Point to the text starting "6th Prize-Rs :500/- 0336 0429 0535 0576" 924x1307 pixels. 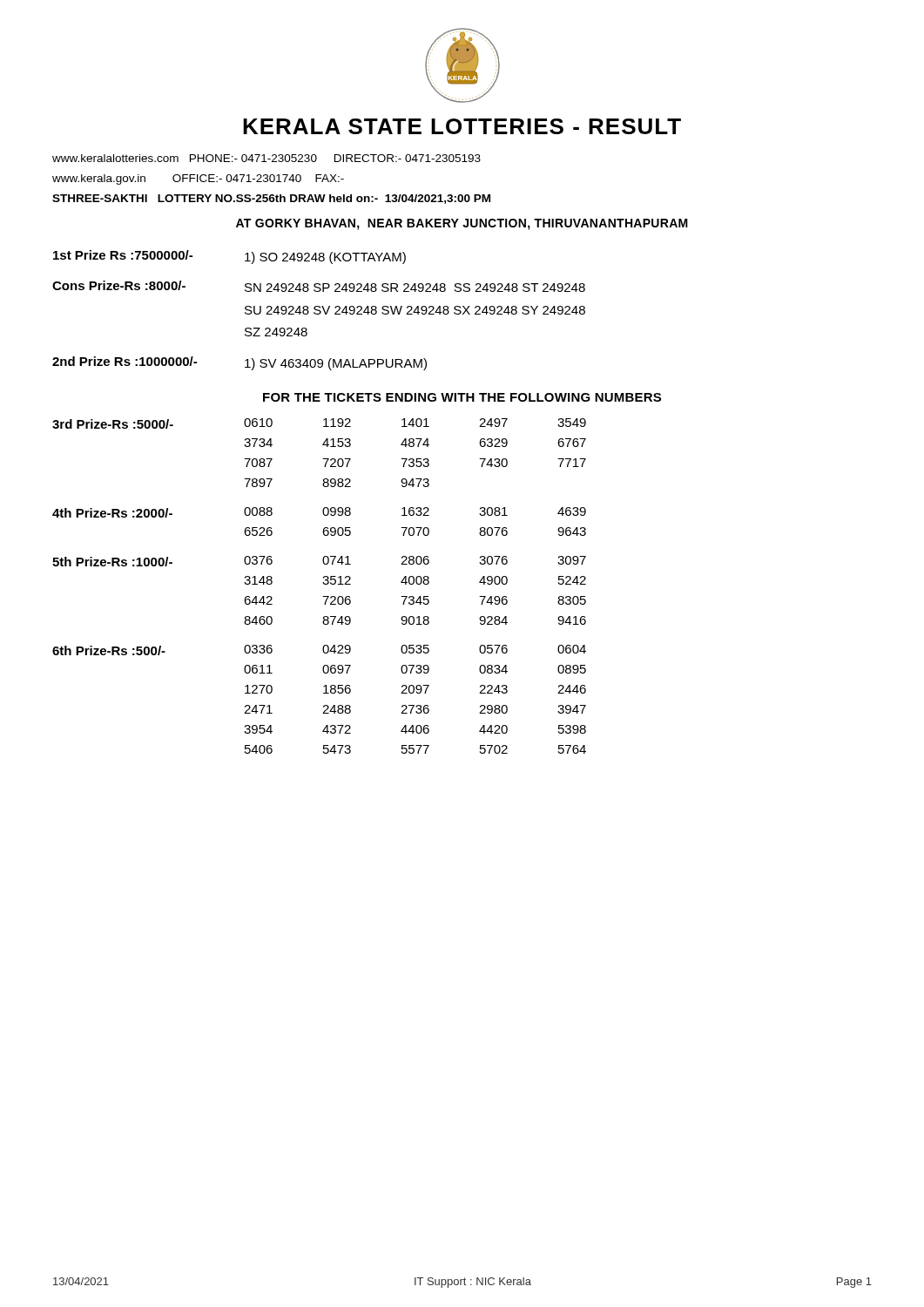pyautogui.click(x=319, y=650)
